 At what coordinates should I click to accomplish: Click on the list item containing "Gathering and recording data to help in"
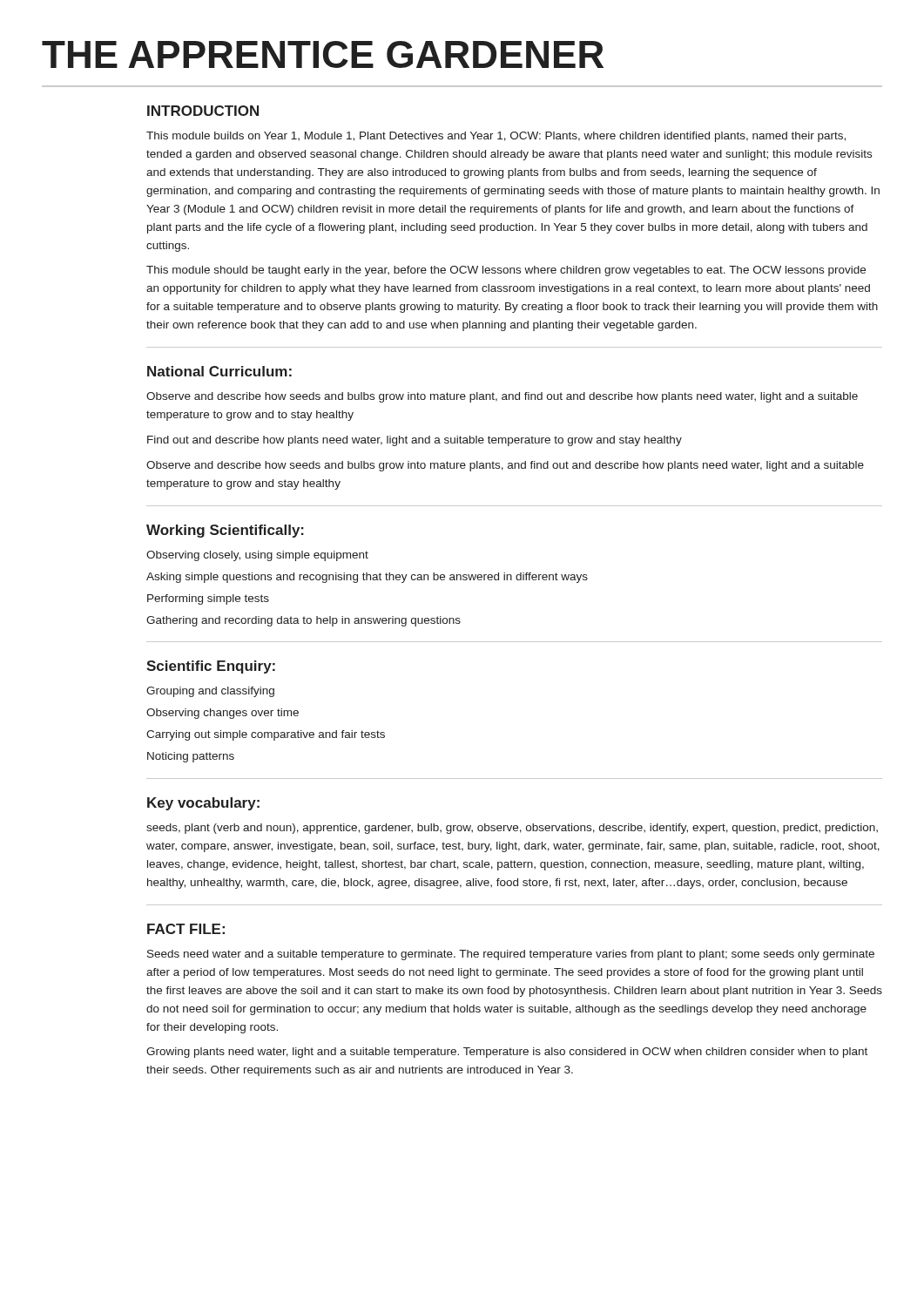pos(303,620)
